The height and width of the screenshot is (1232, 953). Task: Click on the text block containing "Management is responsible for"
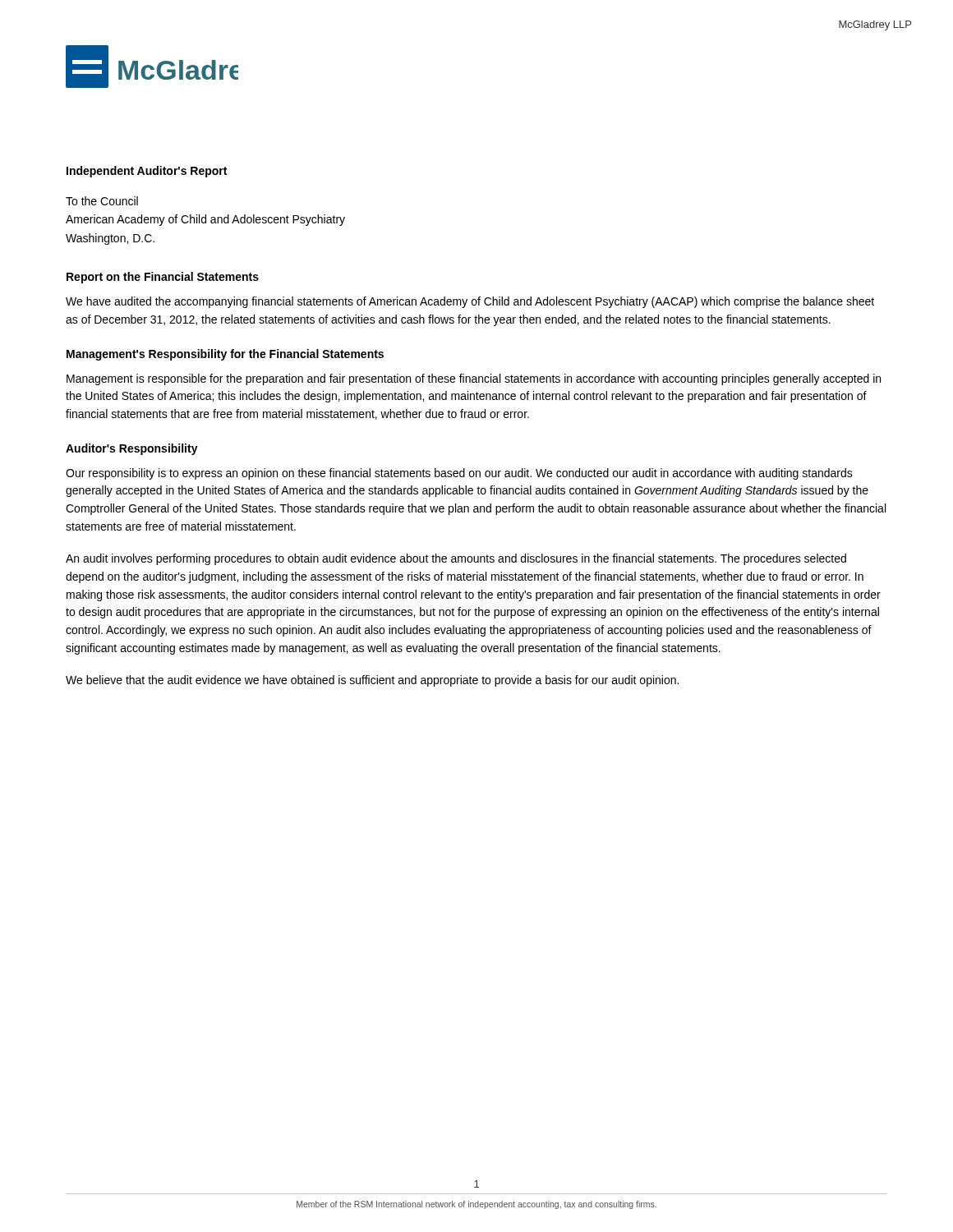click(x=474, y=396)
